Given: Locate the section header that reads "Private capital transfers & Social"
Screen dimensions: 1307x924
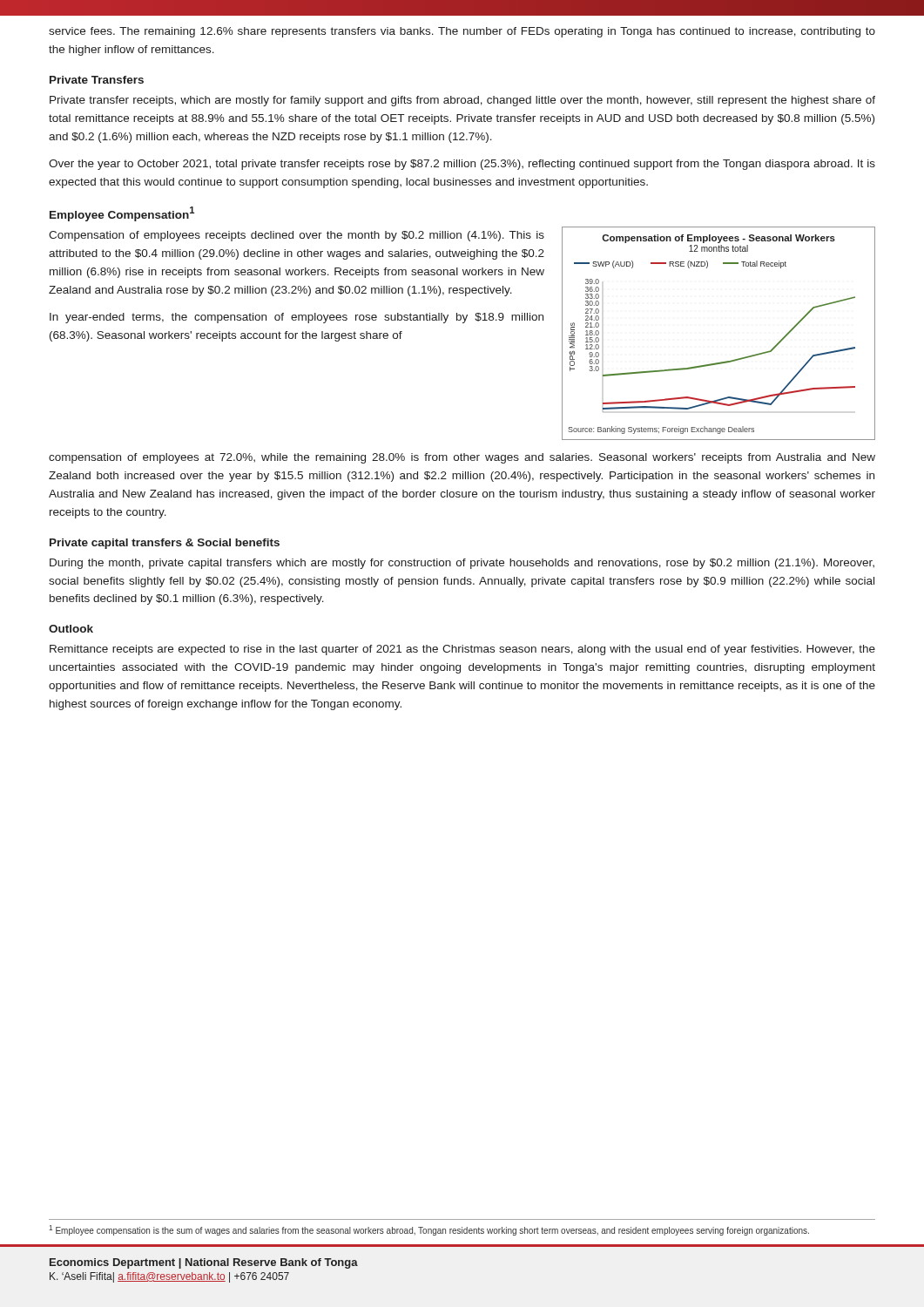Looking at the screenshot, I should 164,542.
